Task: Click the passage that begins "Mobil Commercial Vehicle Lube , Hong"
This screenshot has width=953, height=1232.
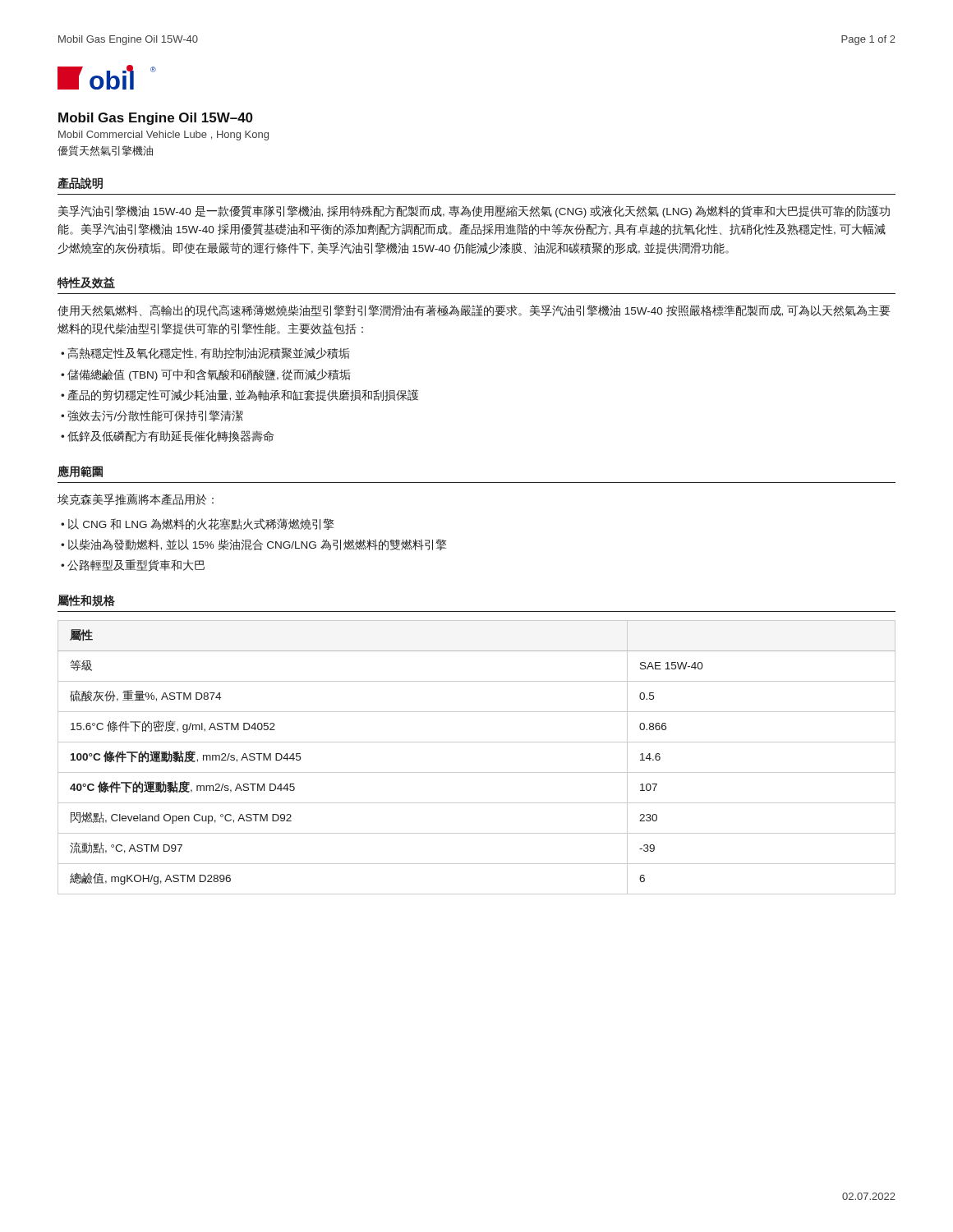Action: point(163,134)
